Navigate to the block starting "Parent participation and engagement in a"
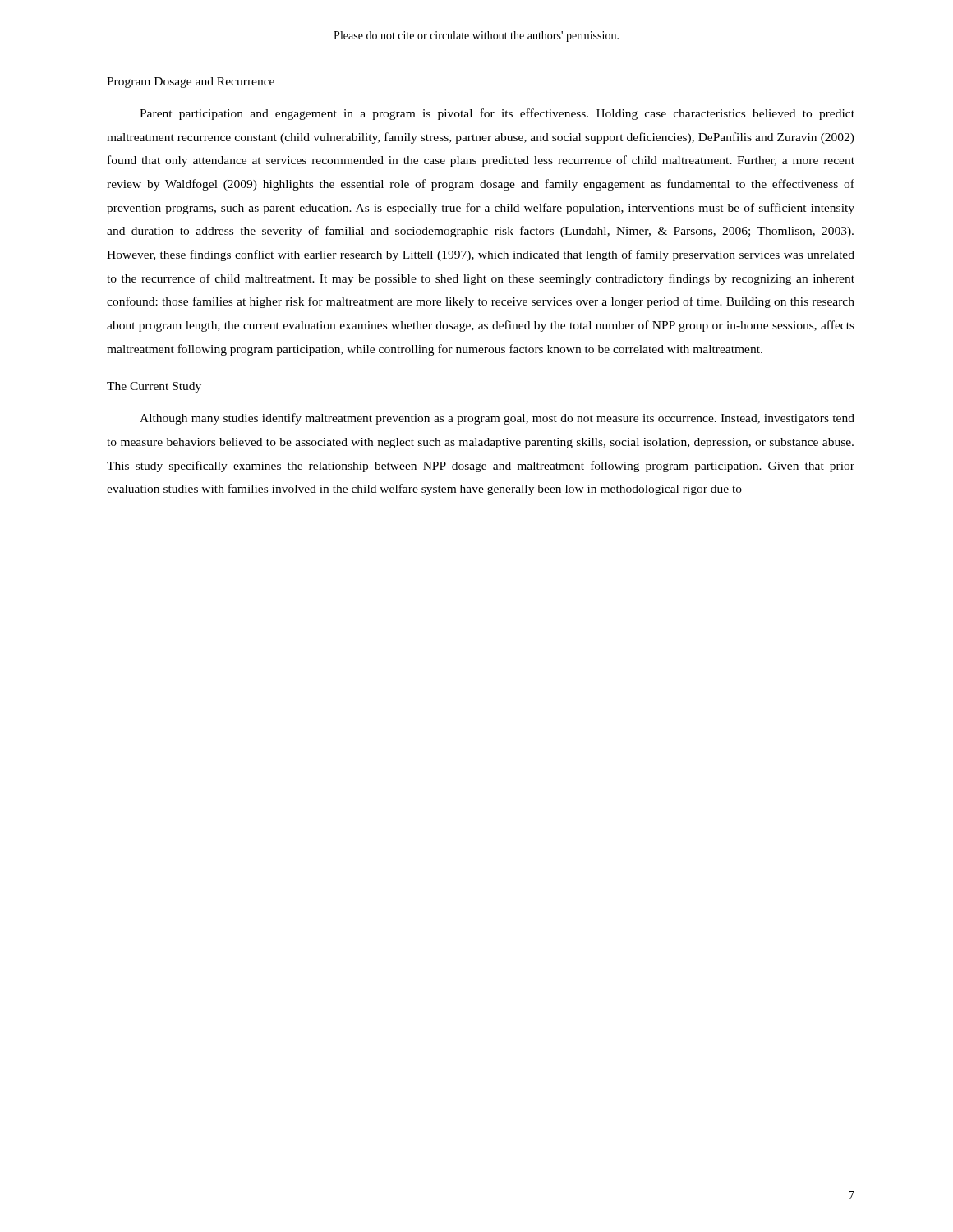This screenshot has height=1232, width=953. 481,231
